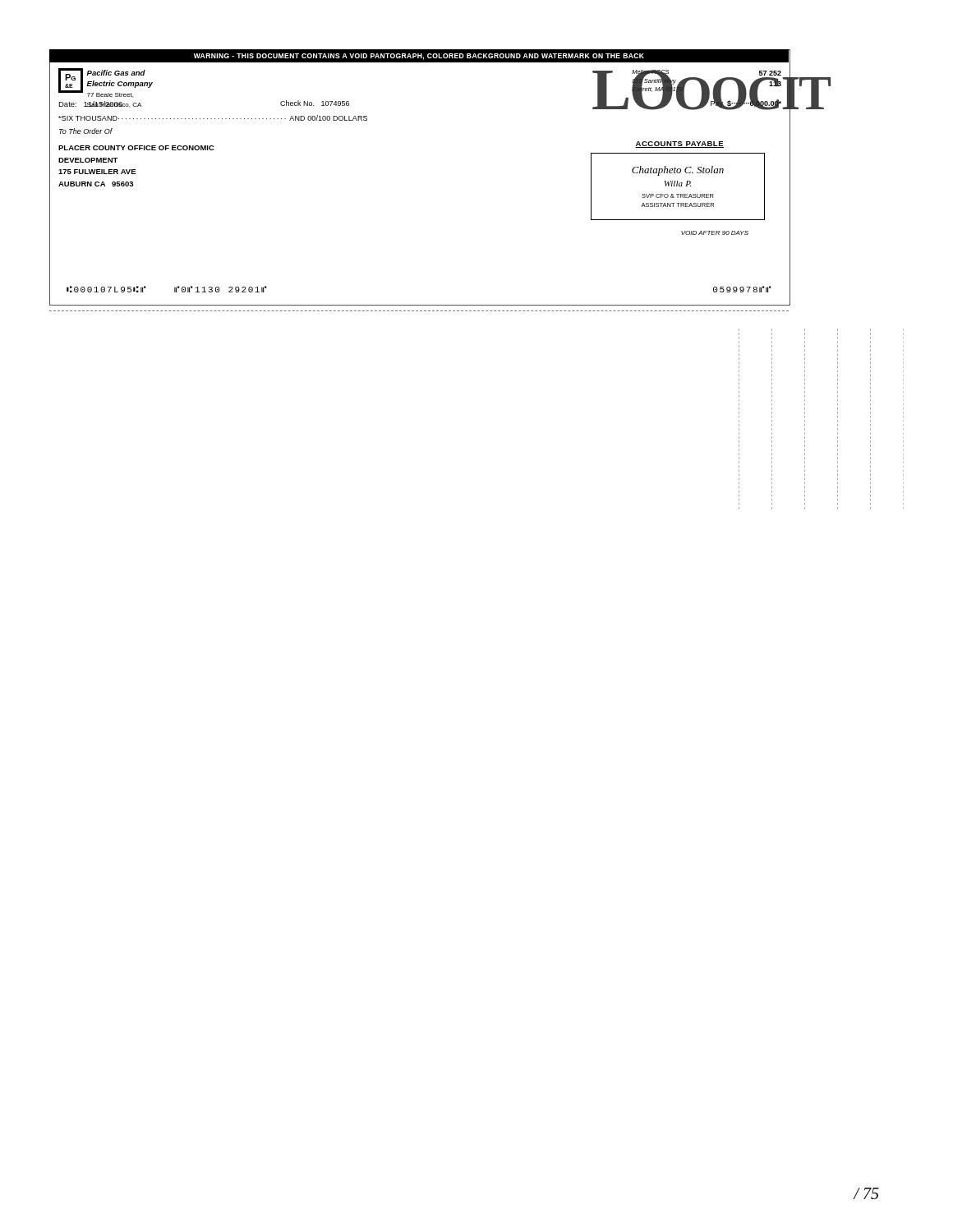
Task: Select the passage starting "⑆000107L95⑆⑈ ⑈0⑈1130 29201⑈ 0599978⑈⑈"
Action: (x=110, y=289)
